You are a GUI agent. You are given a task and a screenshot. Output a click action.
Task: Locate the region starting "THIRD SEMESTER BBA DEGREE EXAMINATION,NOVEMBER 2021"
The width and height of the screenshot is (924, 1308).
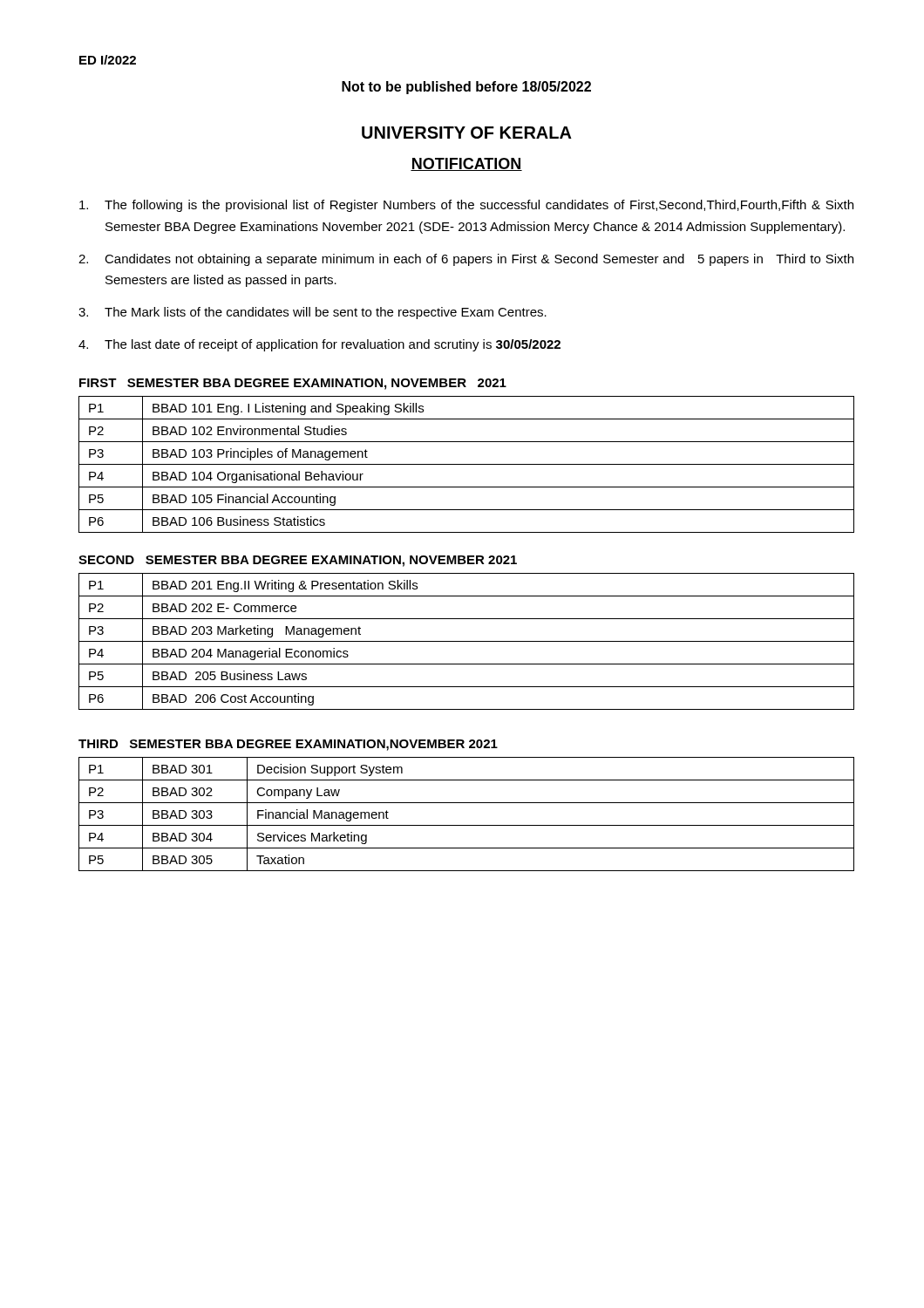[x=288, y=743]
